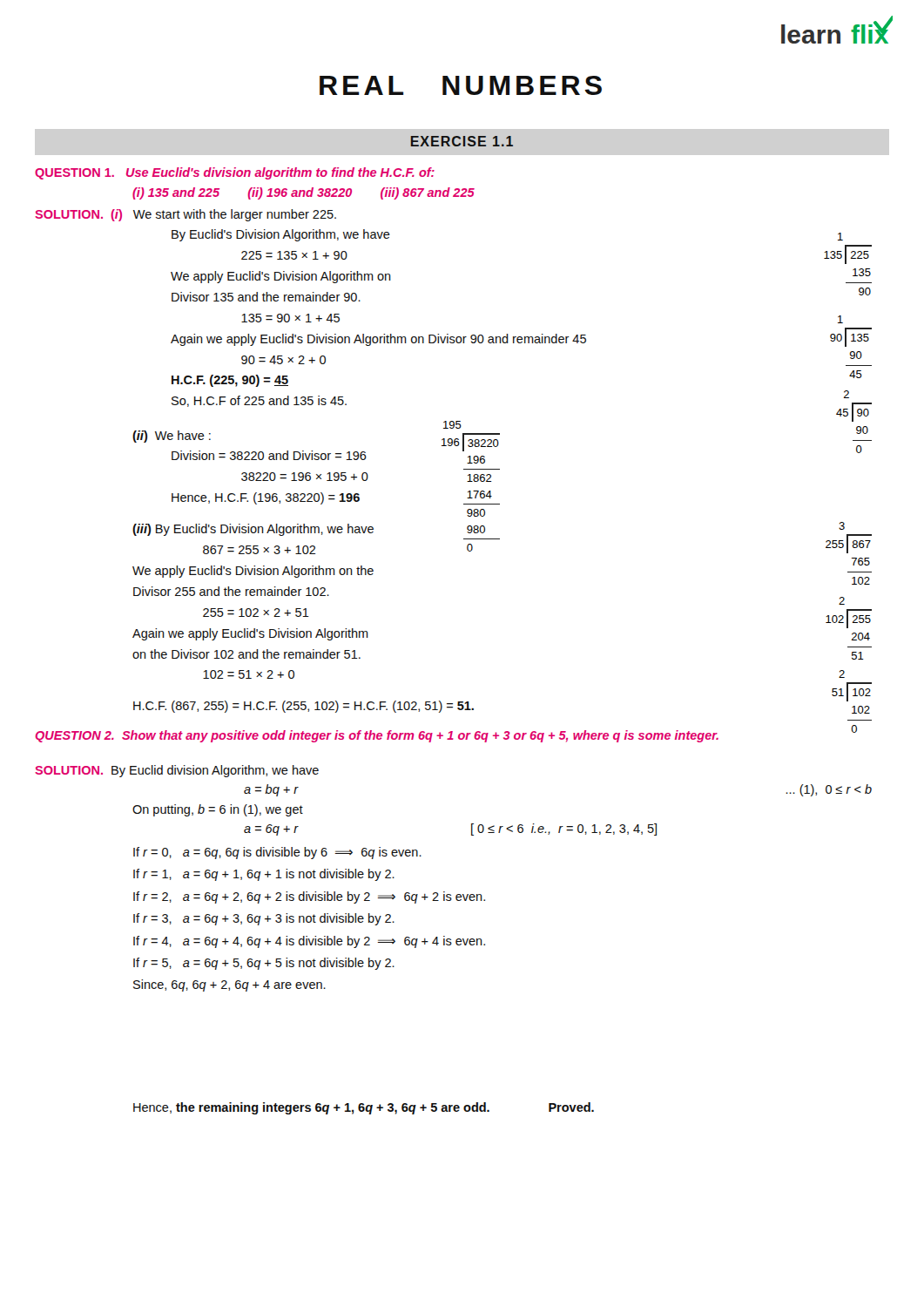Find the passage starting "(i) 135 and"
924x1307 pixels.
[x=303, y=193]
